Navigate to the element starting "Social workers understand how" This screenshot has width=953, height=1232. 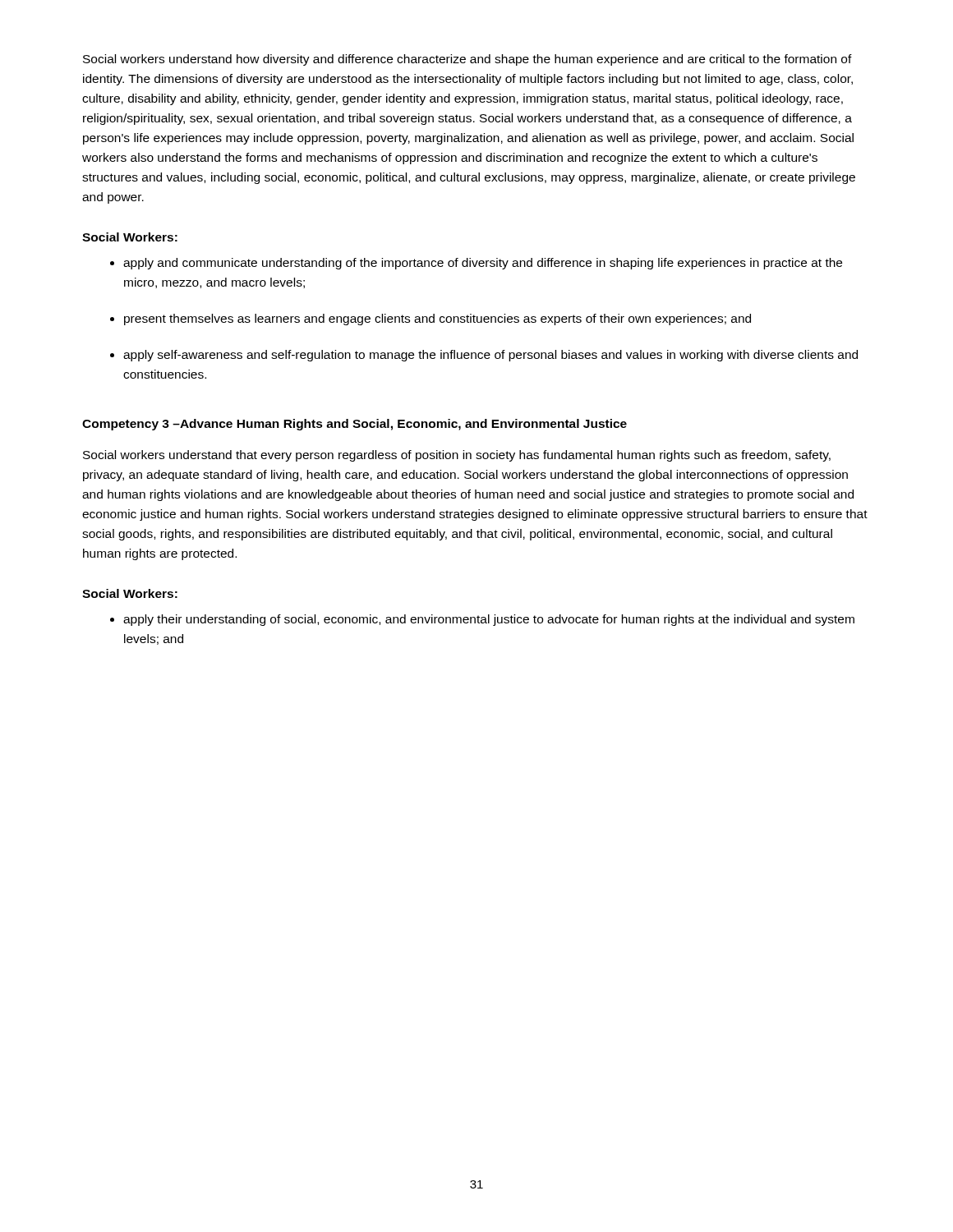[469, 128]
